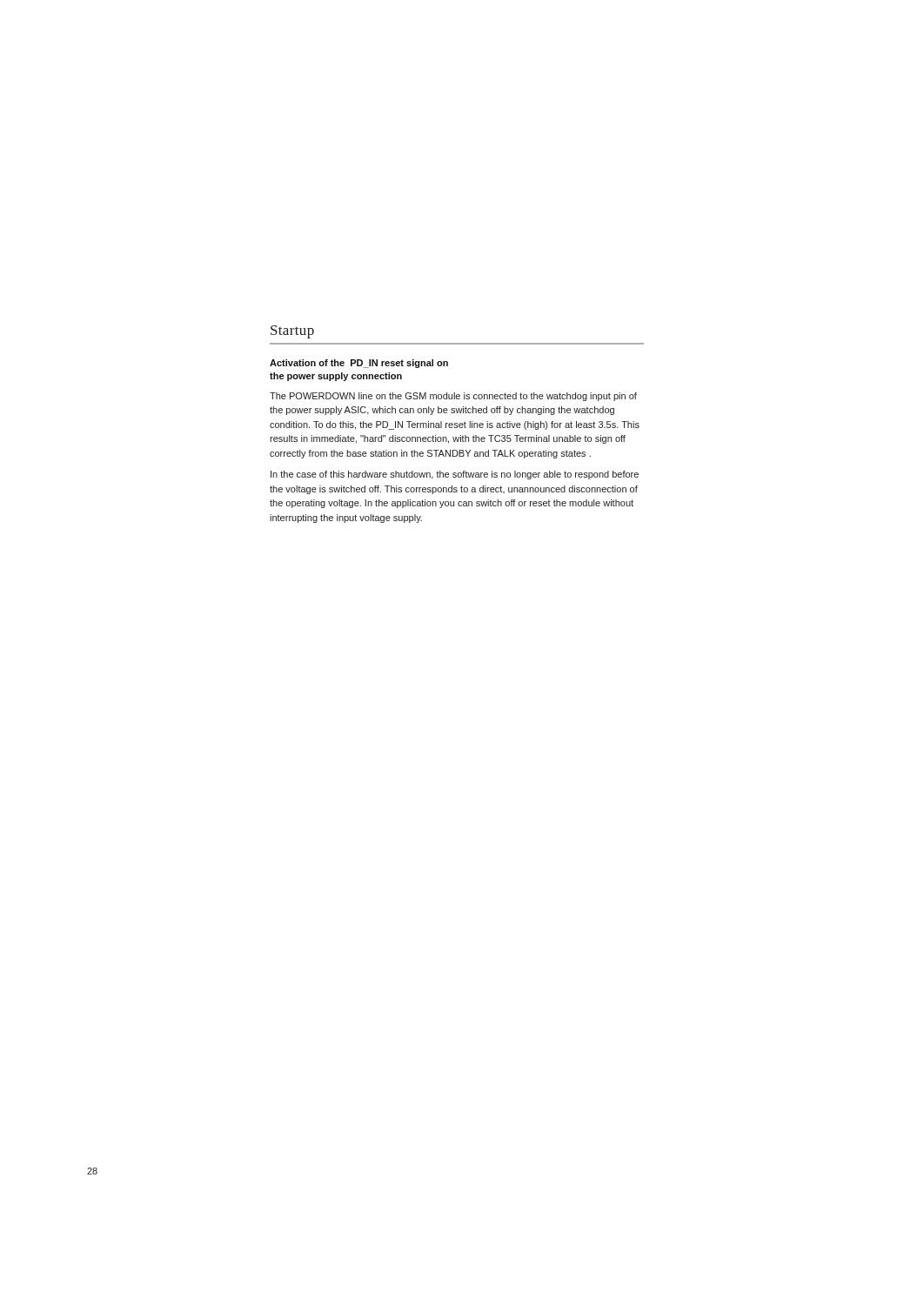The width and height of the screenshot is (924, 1305).
Task: Select the region starting "In the case of"
Action: pyautogui.click(x=454, y=496)
